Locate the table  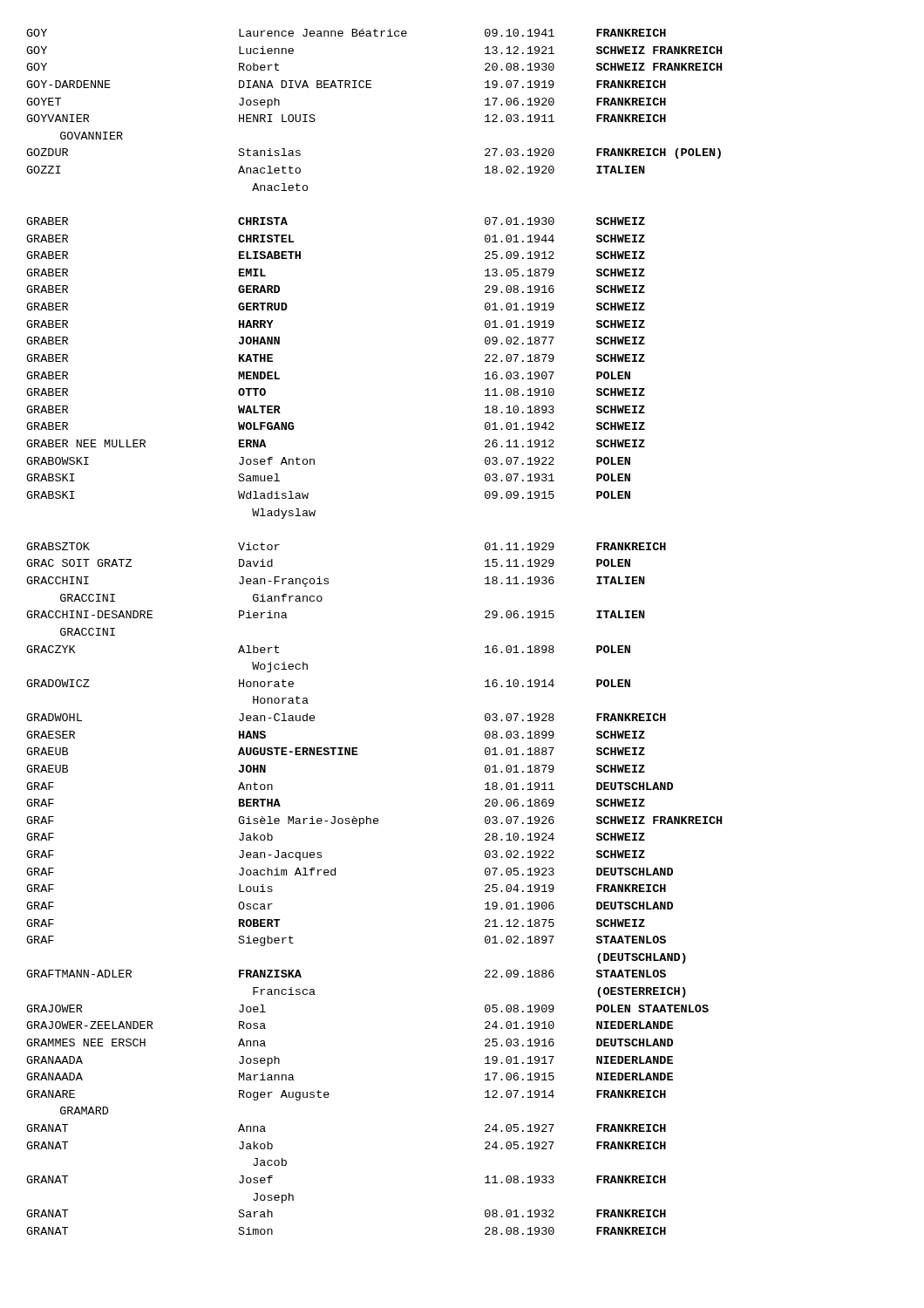[x=462, y=634]
